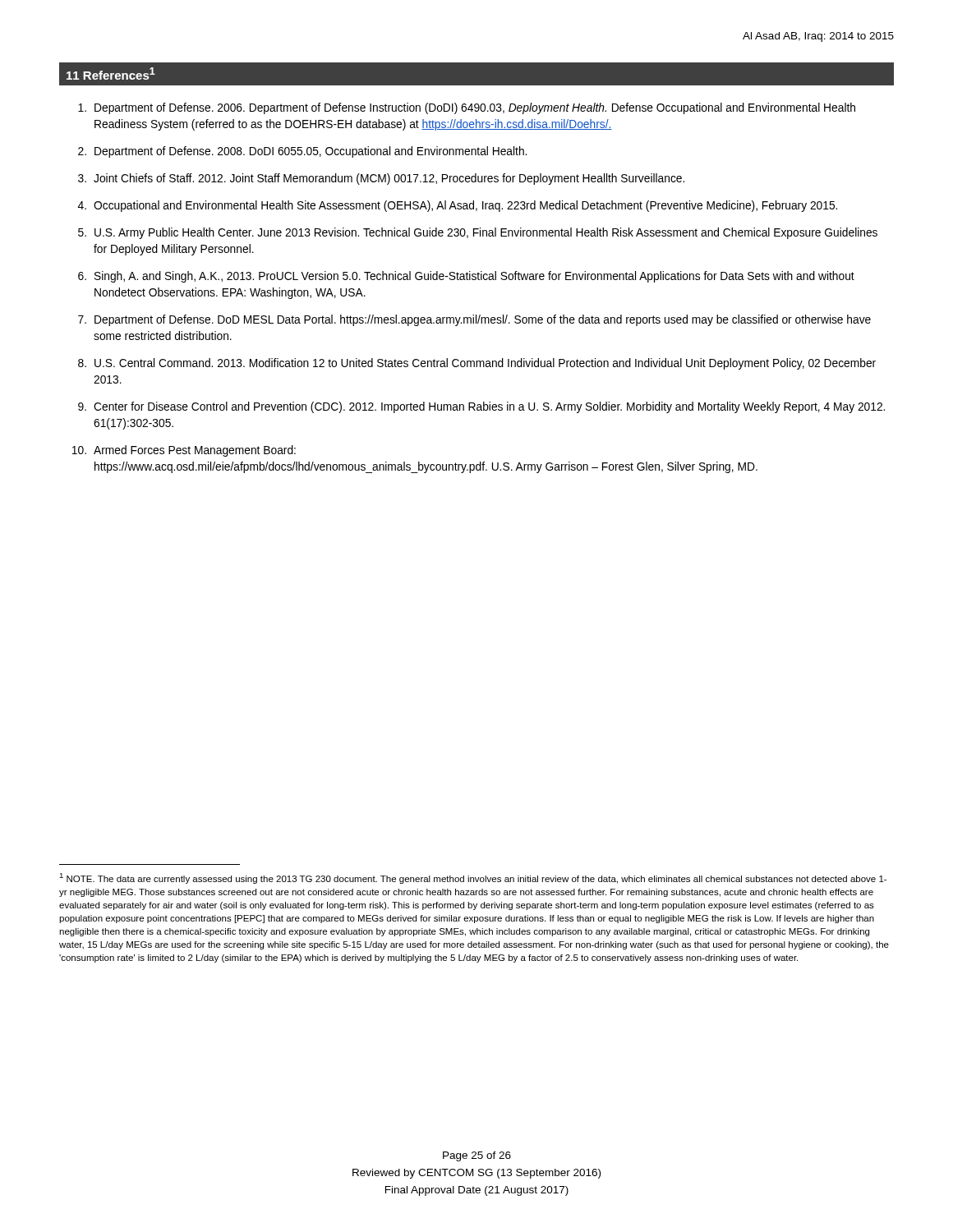Point to the element starting "2. Department of Defense. 2008."
Viewport: 953px width, 1232px height.
click(476, 152)
